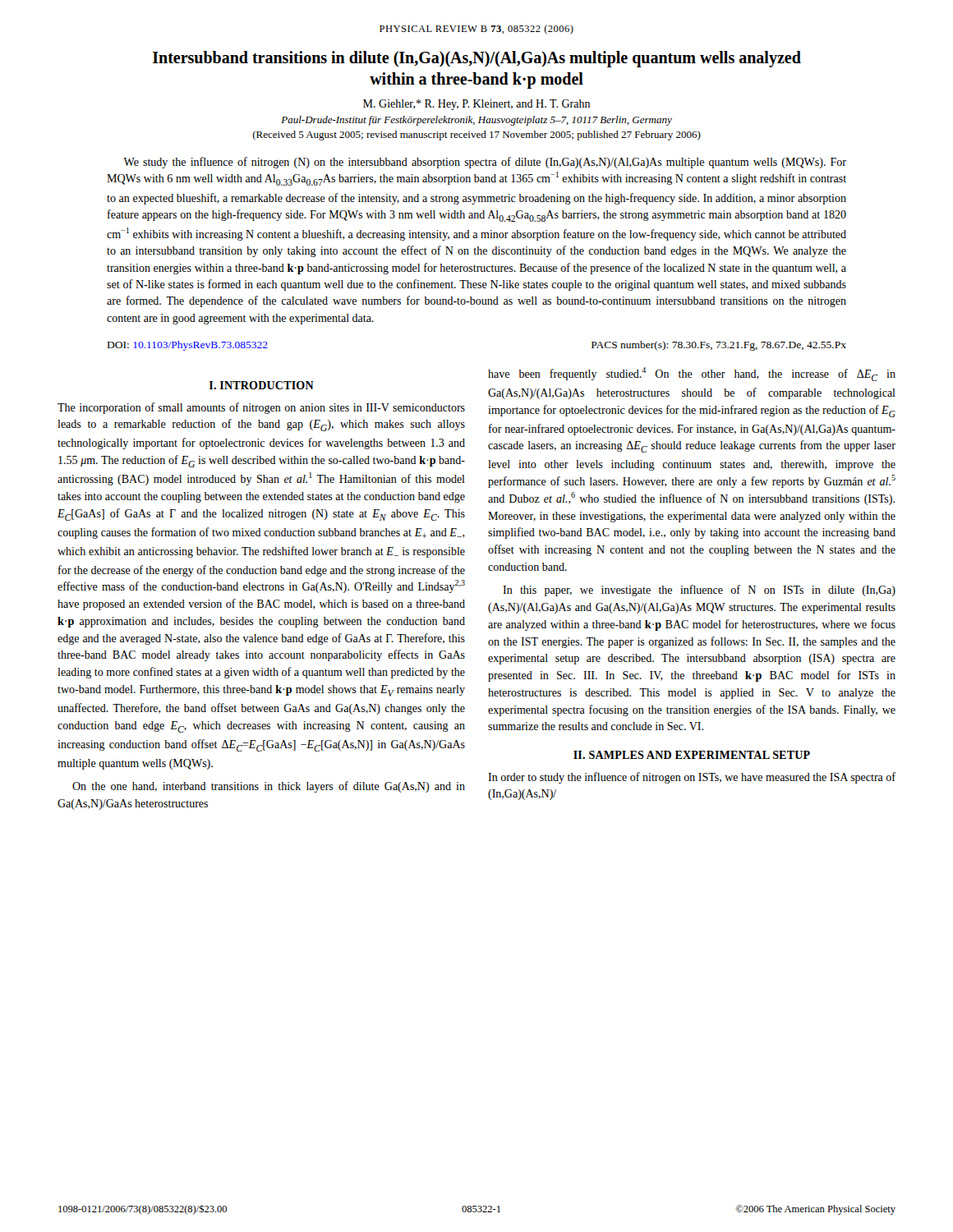
Task: Click on the section header that reads "II. SAMPLES AND EXPERIMENTAL SETUP"
Action: [692, 755]
